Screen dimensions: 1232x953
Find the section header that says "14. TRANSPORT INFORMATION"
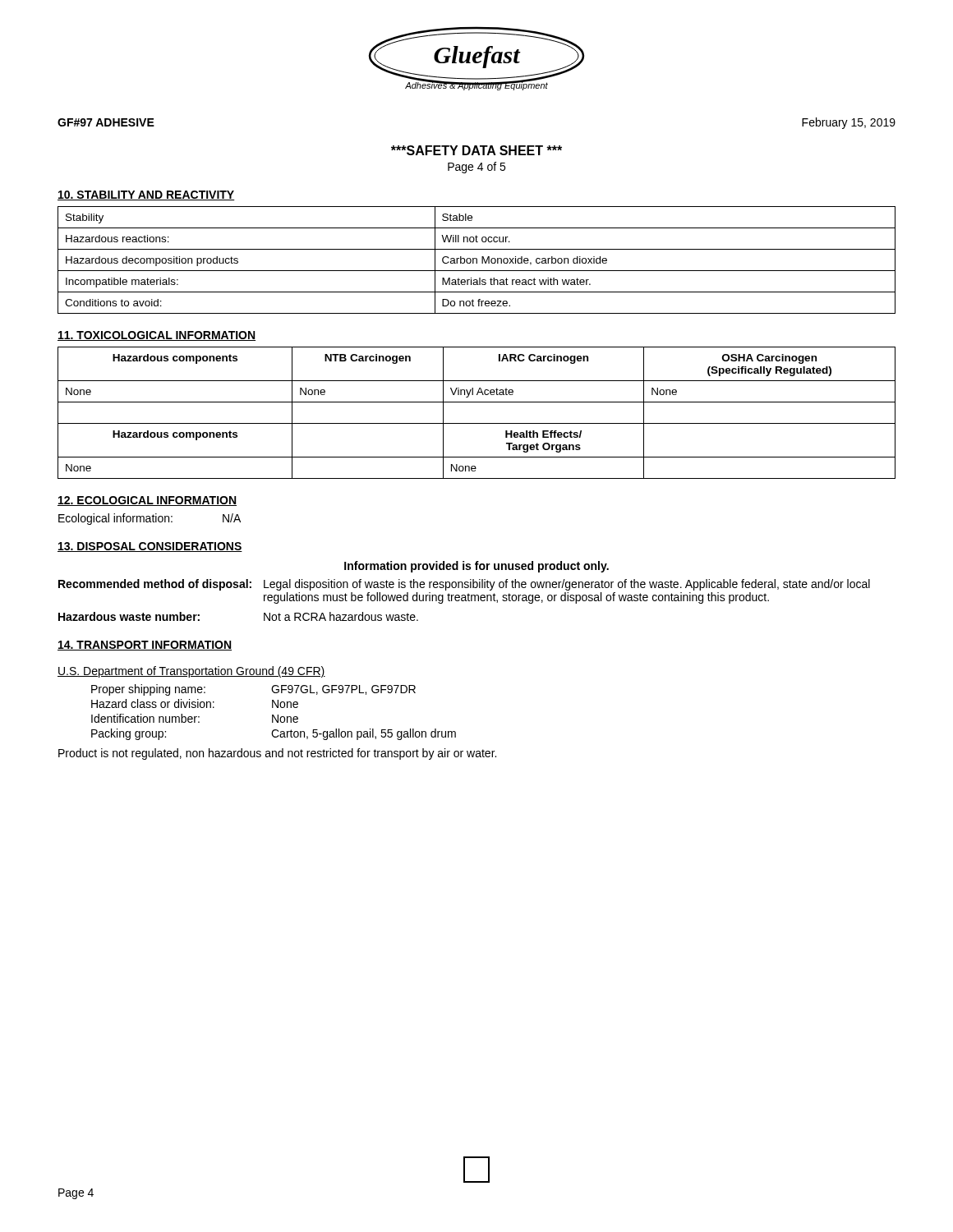tap(145, 645)
